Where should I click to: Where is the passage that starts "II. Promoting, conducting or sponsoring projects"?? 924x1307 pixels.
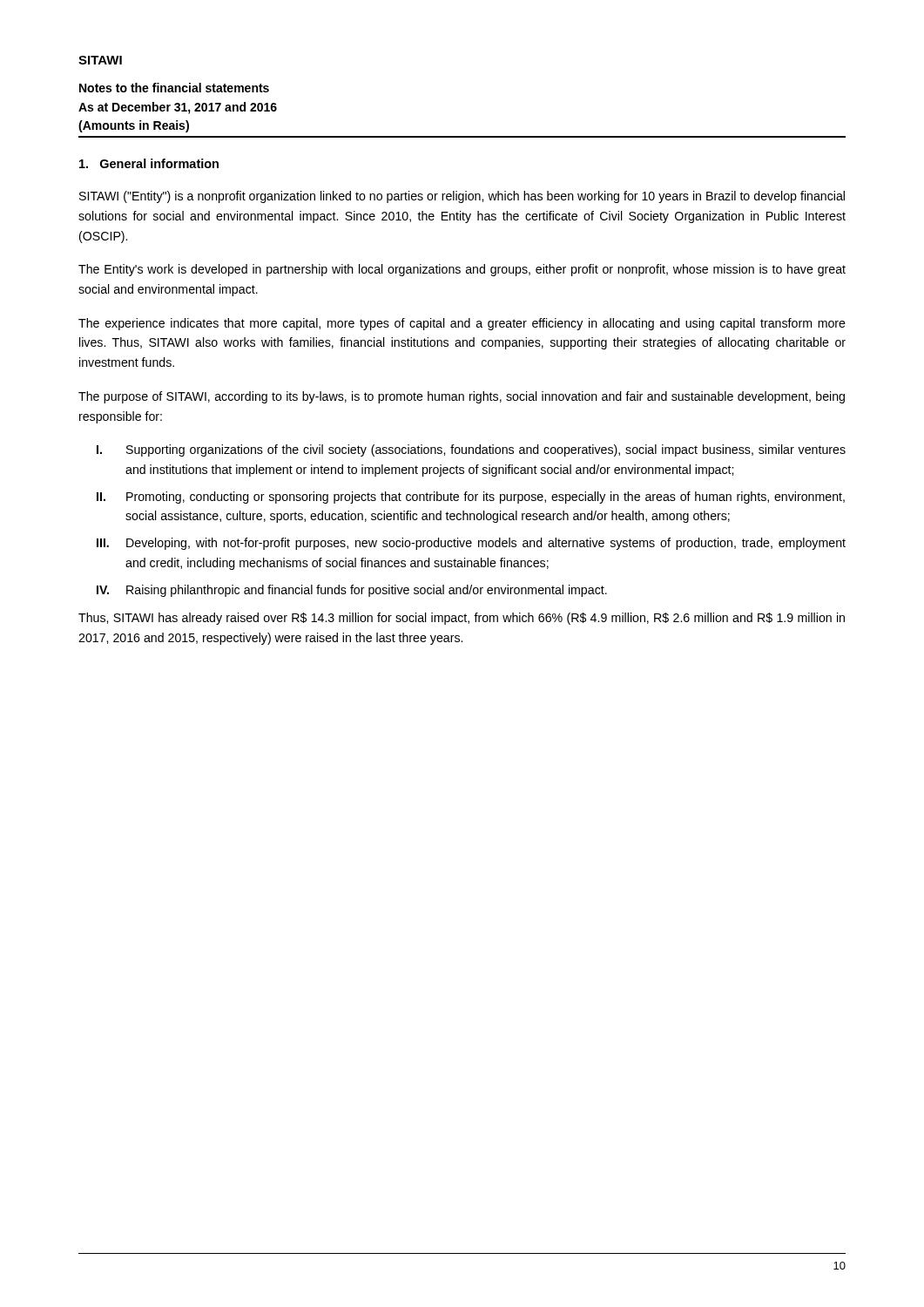coord(471,507)
